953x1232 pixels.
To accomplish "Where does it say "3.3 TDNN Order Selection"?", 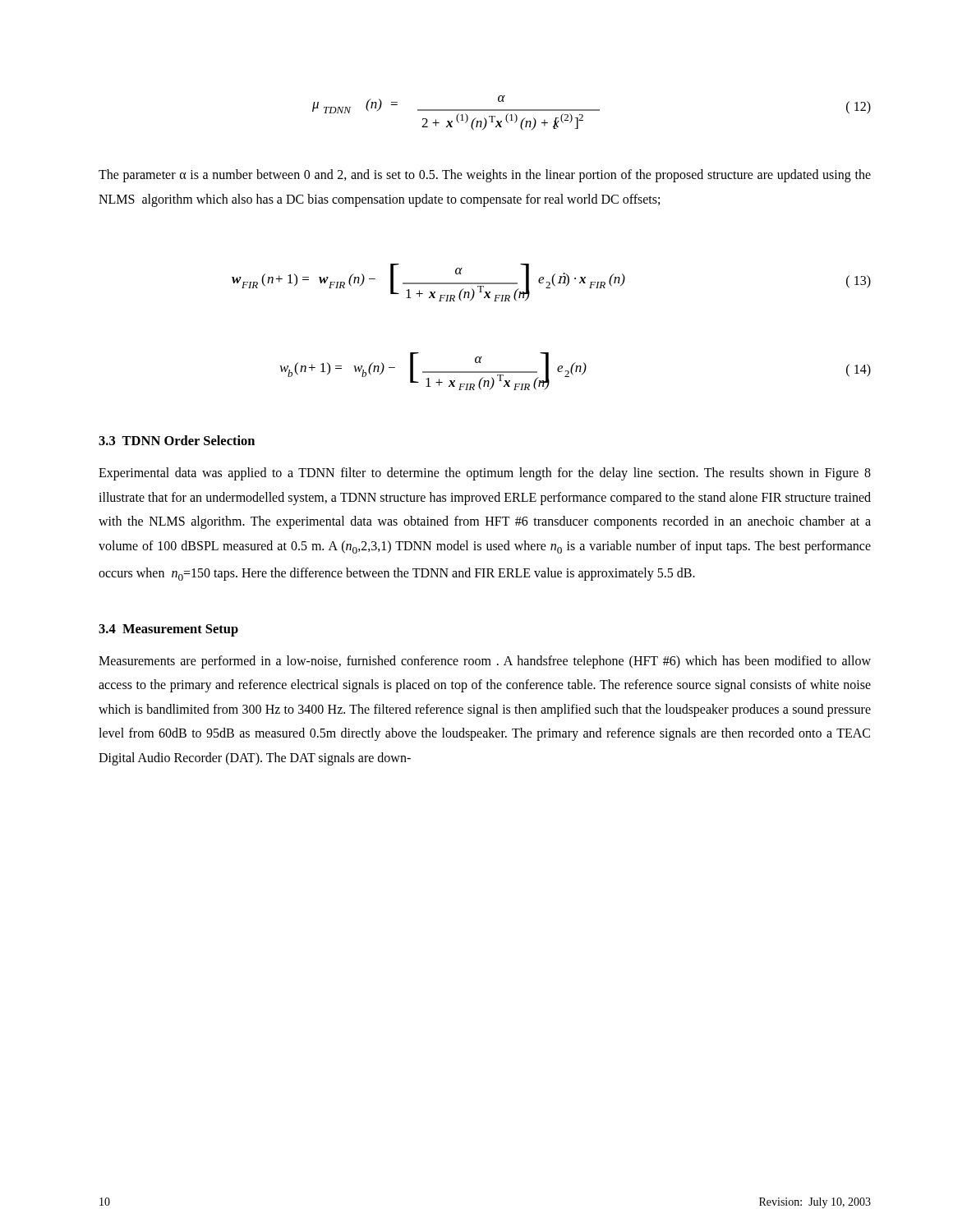I will [x=177, y=441].
